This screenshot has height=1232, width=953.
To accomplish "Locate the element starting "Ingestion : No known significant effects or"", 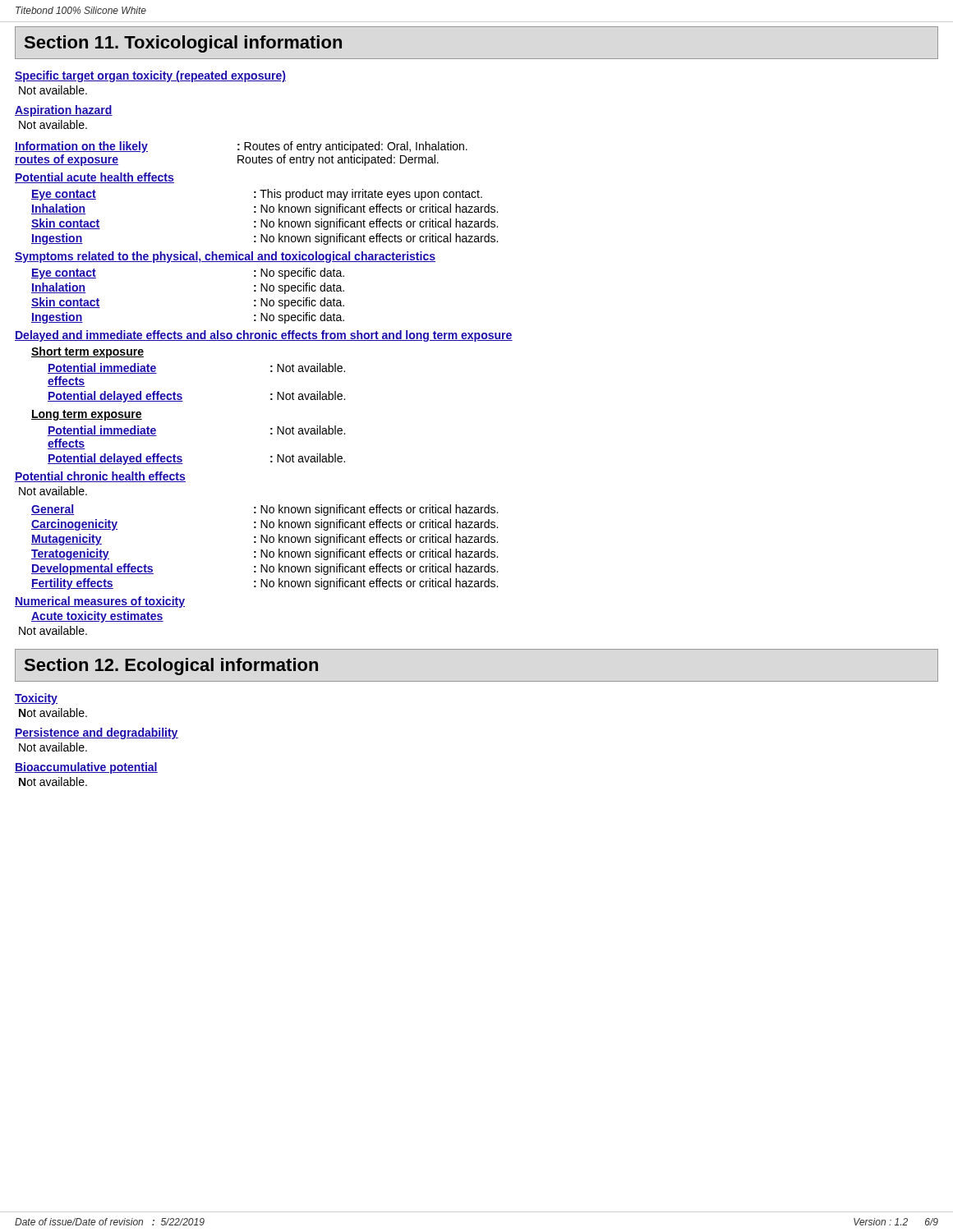I will coord(476,238).
